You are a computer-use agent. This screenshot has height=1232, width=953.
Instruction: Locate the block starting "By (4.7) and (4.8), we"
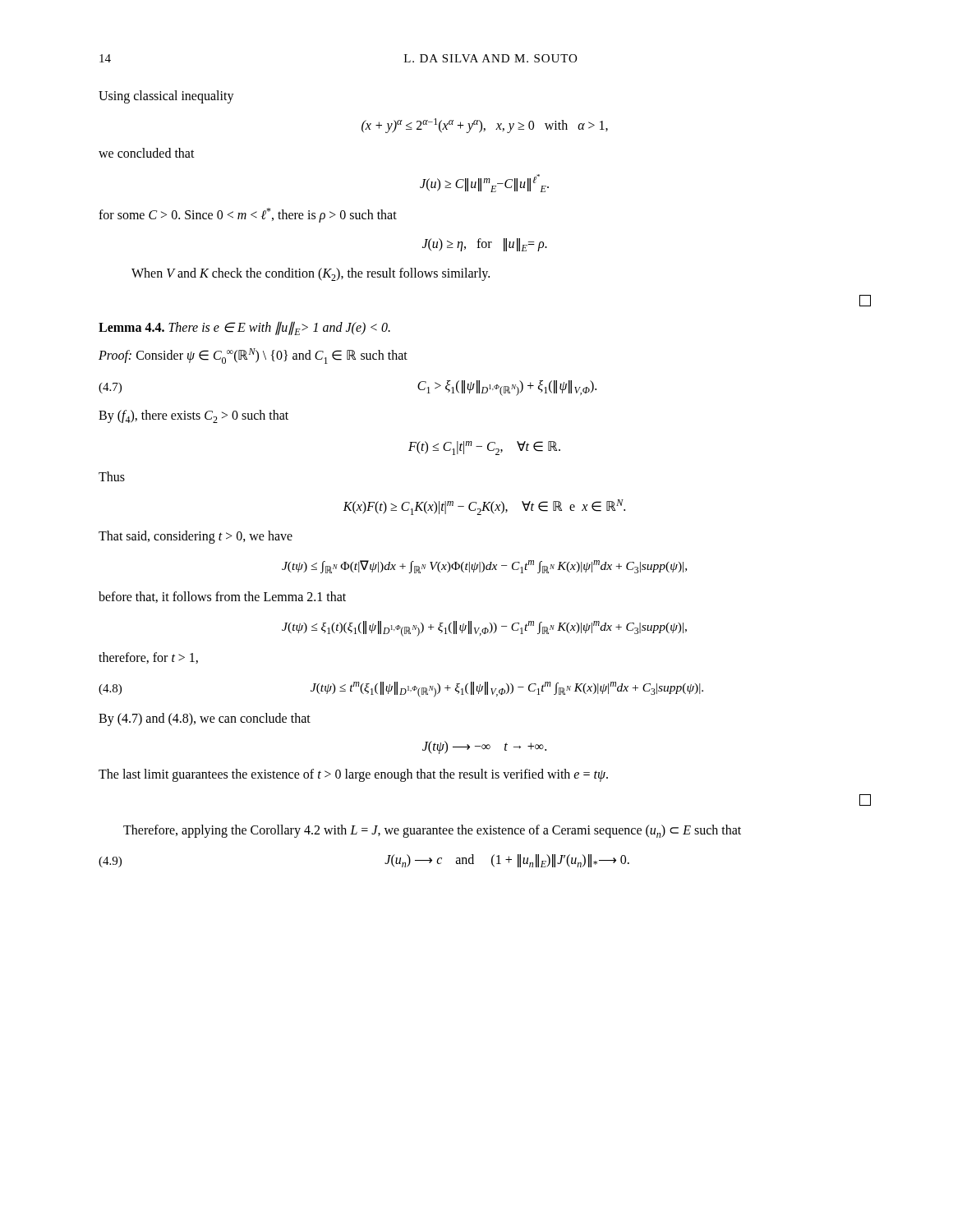click(204, 718)
